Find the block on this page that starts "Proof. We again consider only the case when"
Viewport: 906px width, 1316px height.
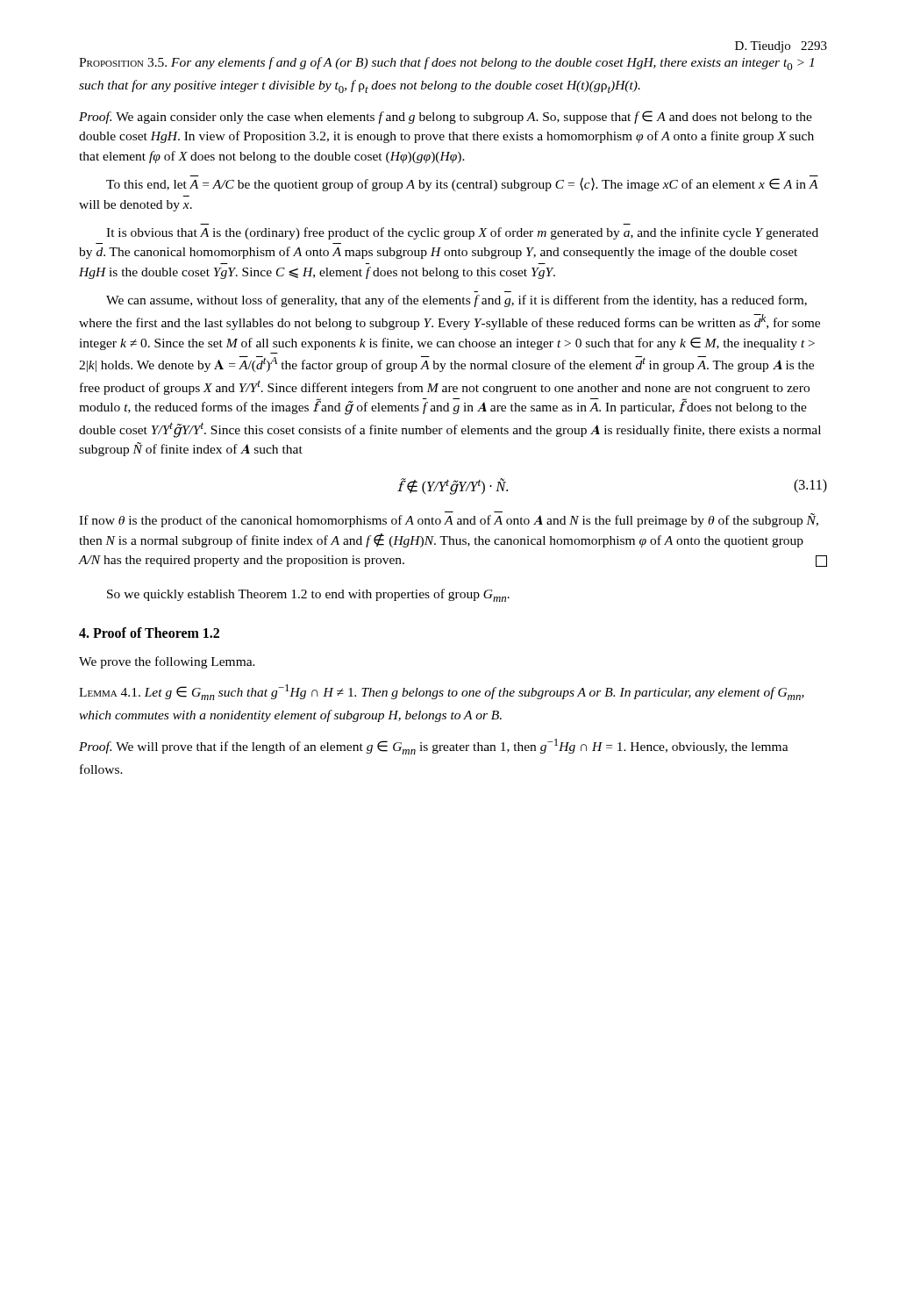point(446,136)
